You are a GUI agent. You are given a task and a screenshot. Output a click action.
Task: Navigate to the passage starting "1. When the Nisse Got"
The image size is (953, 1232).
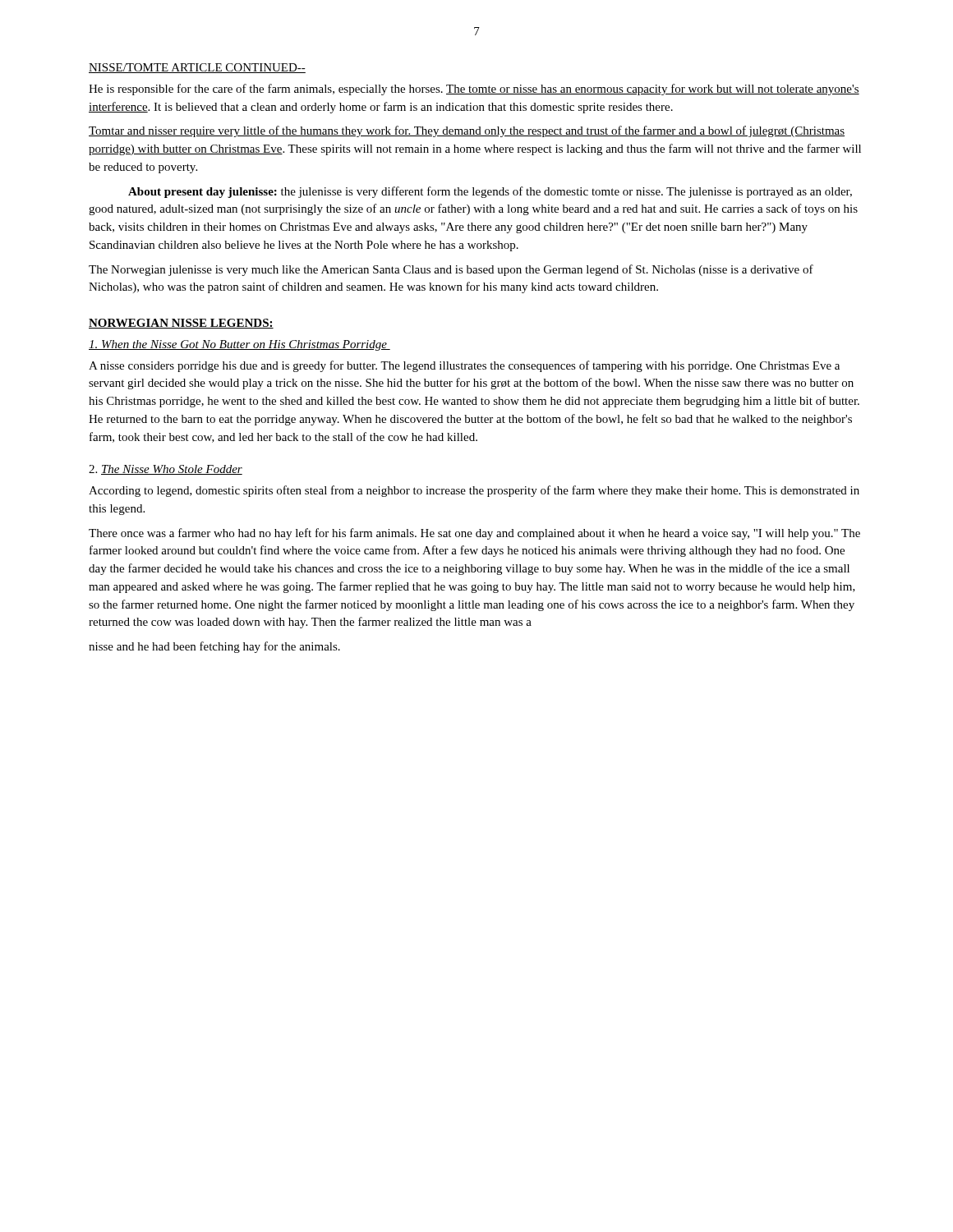(239, 345)
